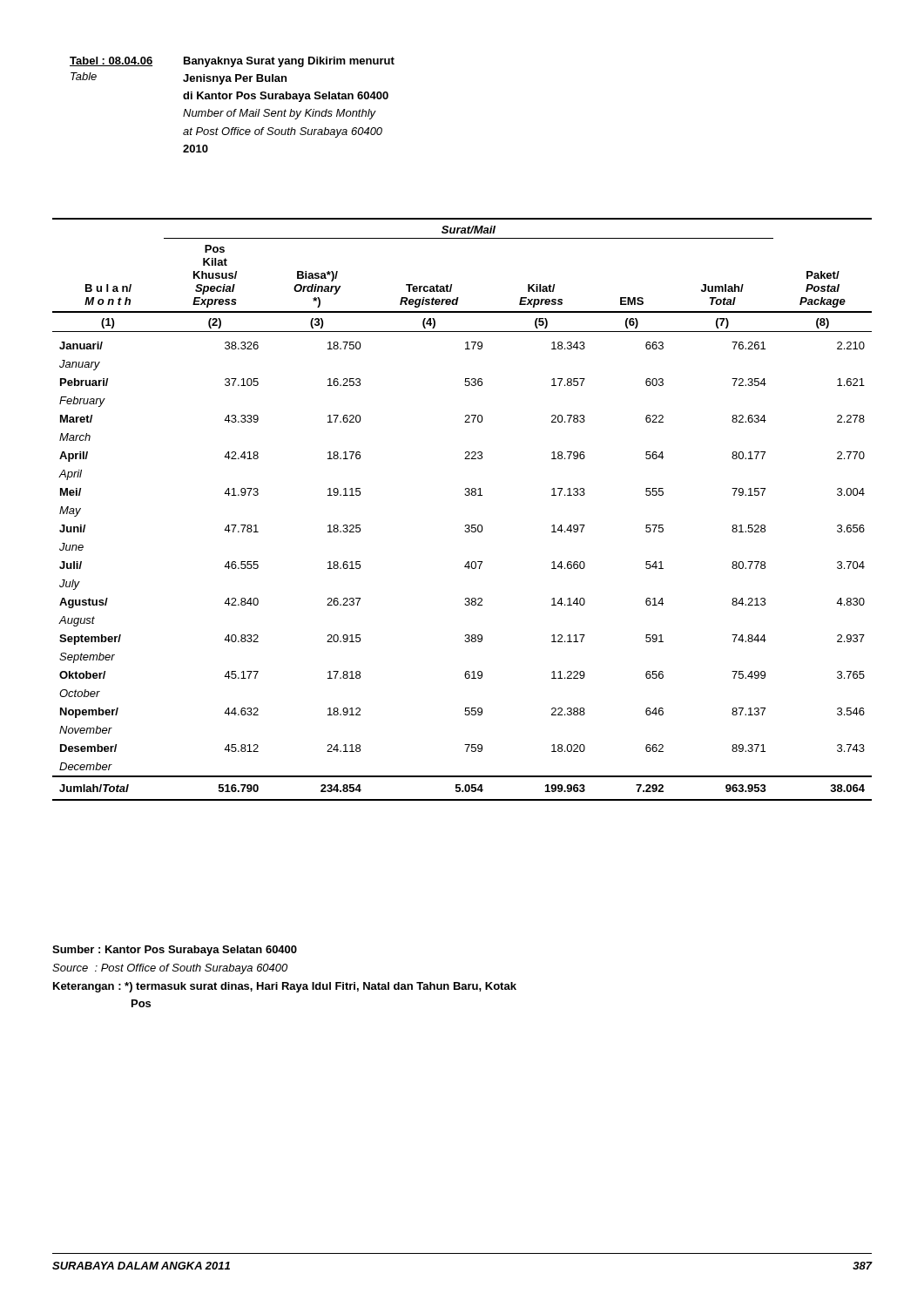Viewport: 924px width, 1307px height.
Task: Locate the table with the text "Jumlah/ Total"
Action: tap(462, 509)
